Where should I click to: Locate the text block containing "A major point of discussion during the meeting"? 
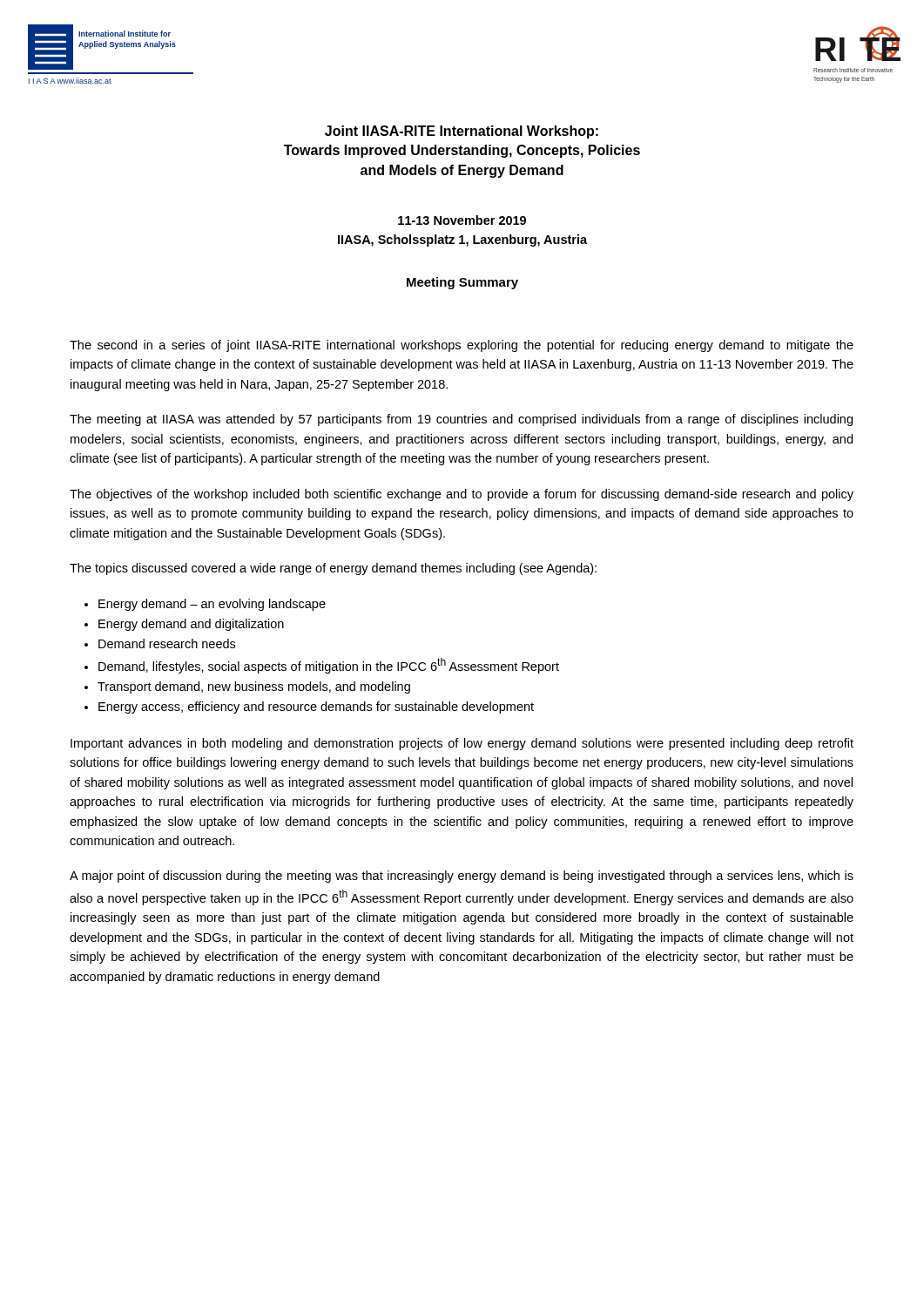[x=462, y=926]
